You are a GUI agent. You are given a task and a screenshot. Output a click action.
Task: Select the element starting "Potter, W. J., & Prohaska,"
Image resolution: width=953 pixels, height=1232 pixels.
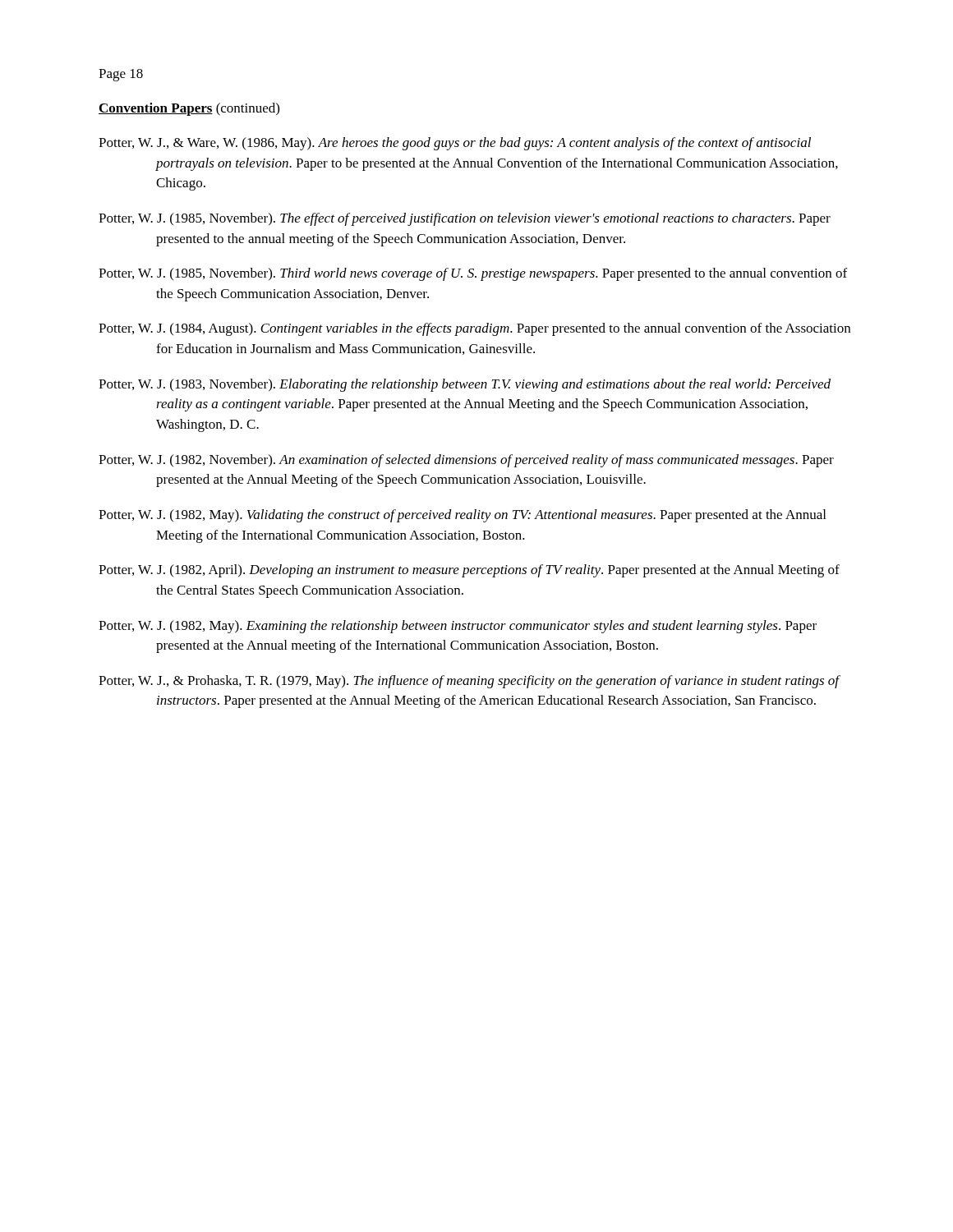(469, 690)
